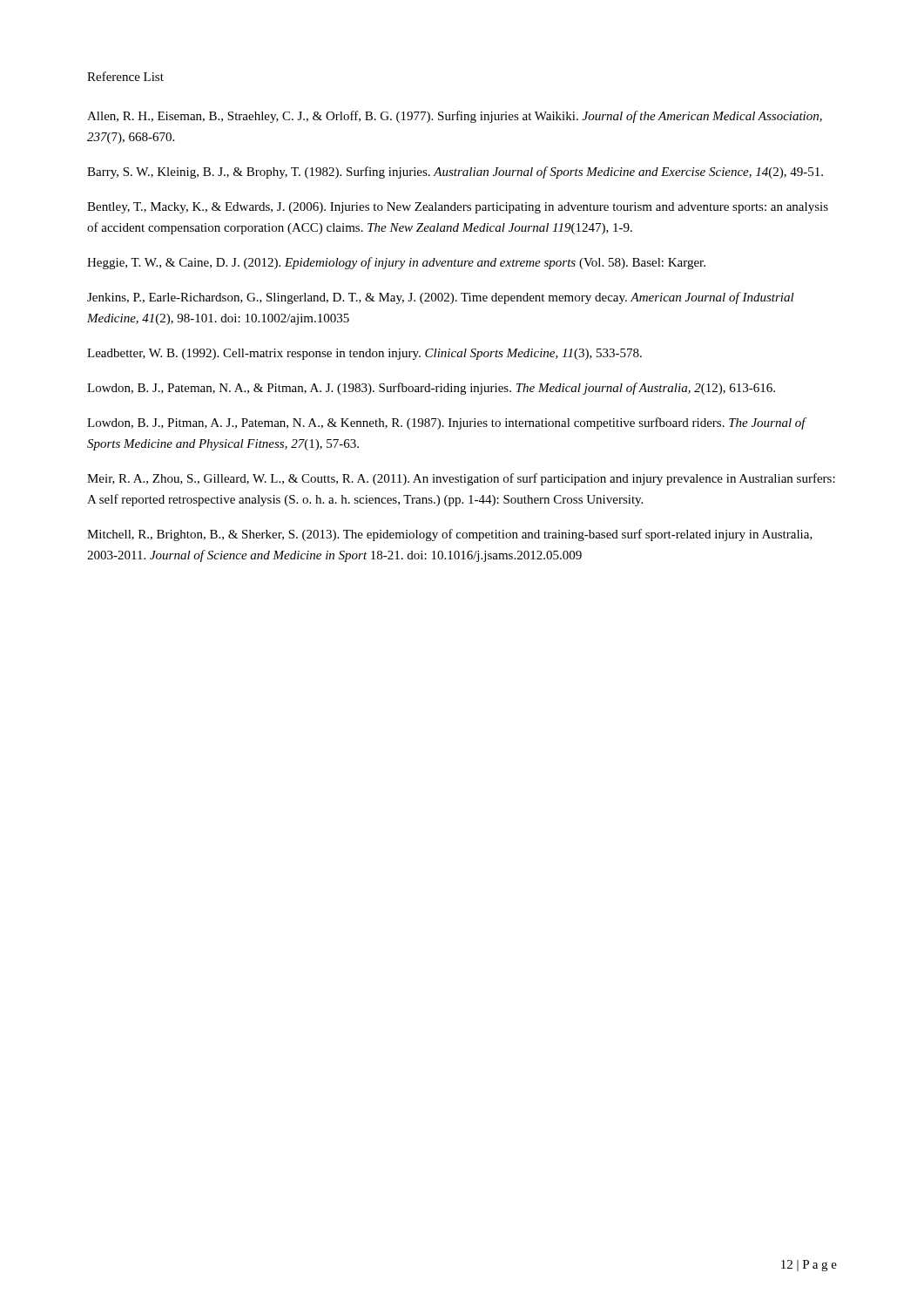Select the text block starting "Mitchell, R., Brighton, B., &"

450,545
